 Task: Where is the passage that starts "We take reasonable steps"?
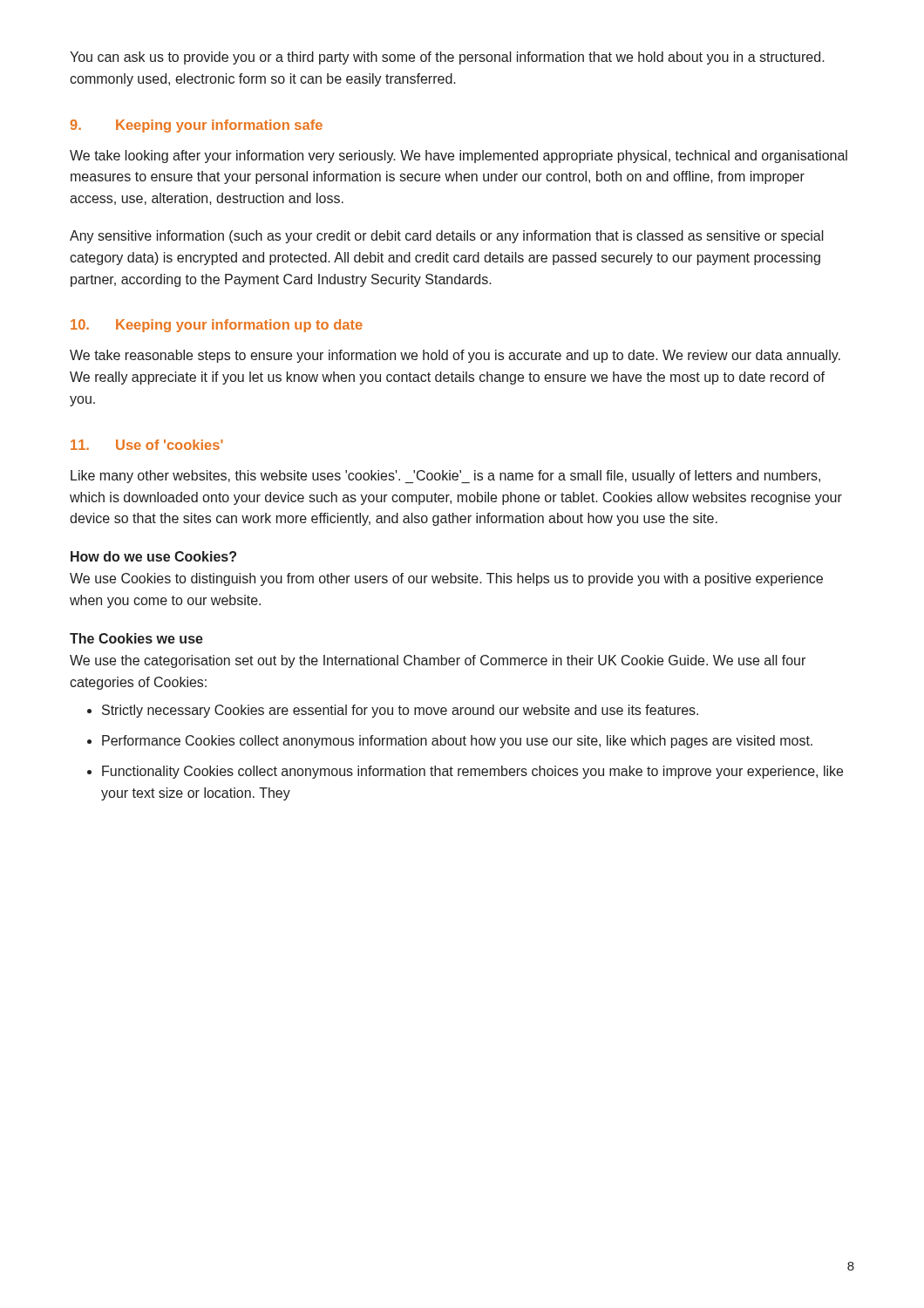click(455, 377)
